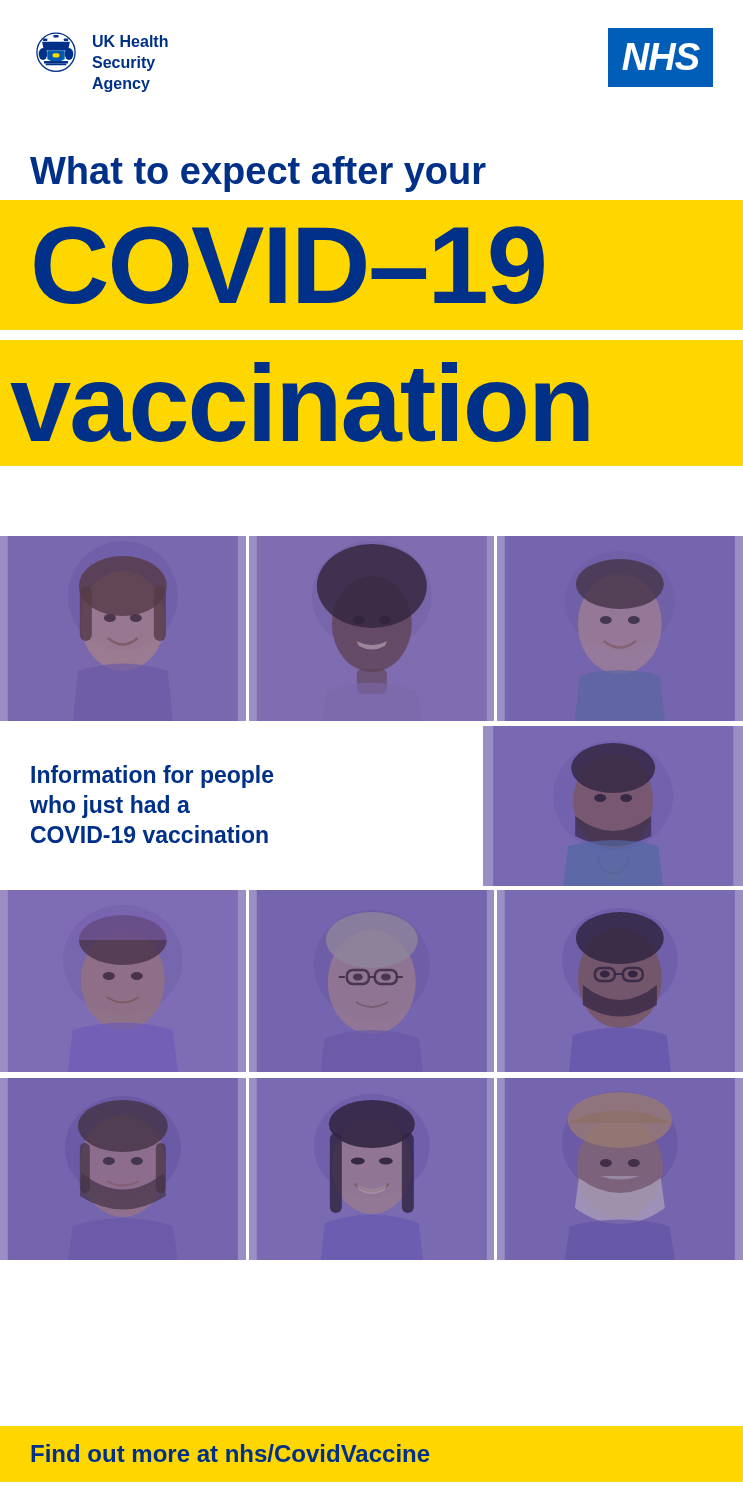This screenshot has width=743, height=1500.
Task: Click on the title containing "What to expect after your"
Action: coord(258,171)
